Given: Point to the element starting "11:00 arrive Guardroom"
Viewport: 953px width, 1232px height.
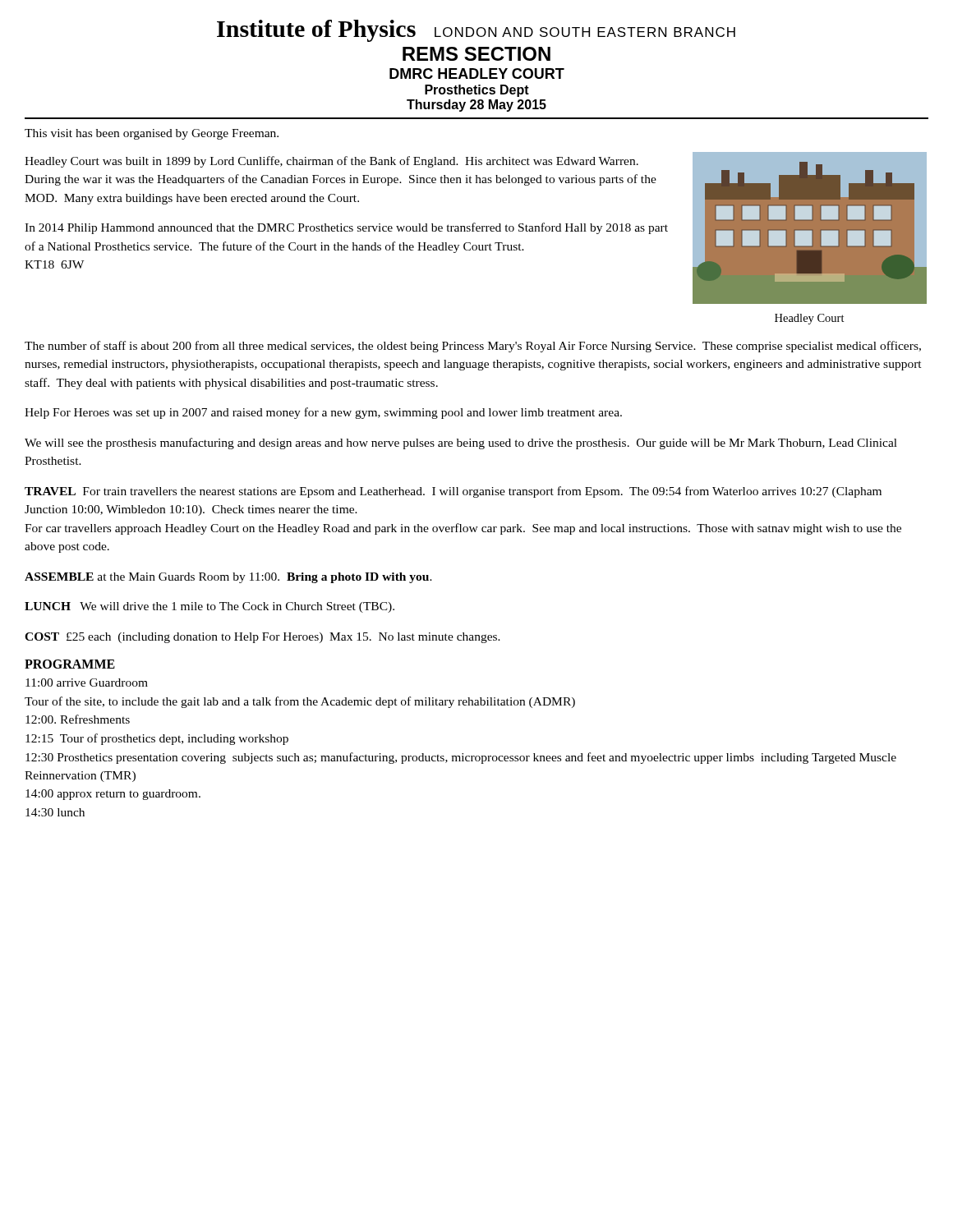Looking at the screenshot, I should 86,682.
